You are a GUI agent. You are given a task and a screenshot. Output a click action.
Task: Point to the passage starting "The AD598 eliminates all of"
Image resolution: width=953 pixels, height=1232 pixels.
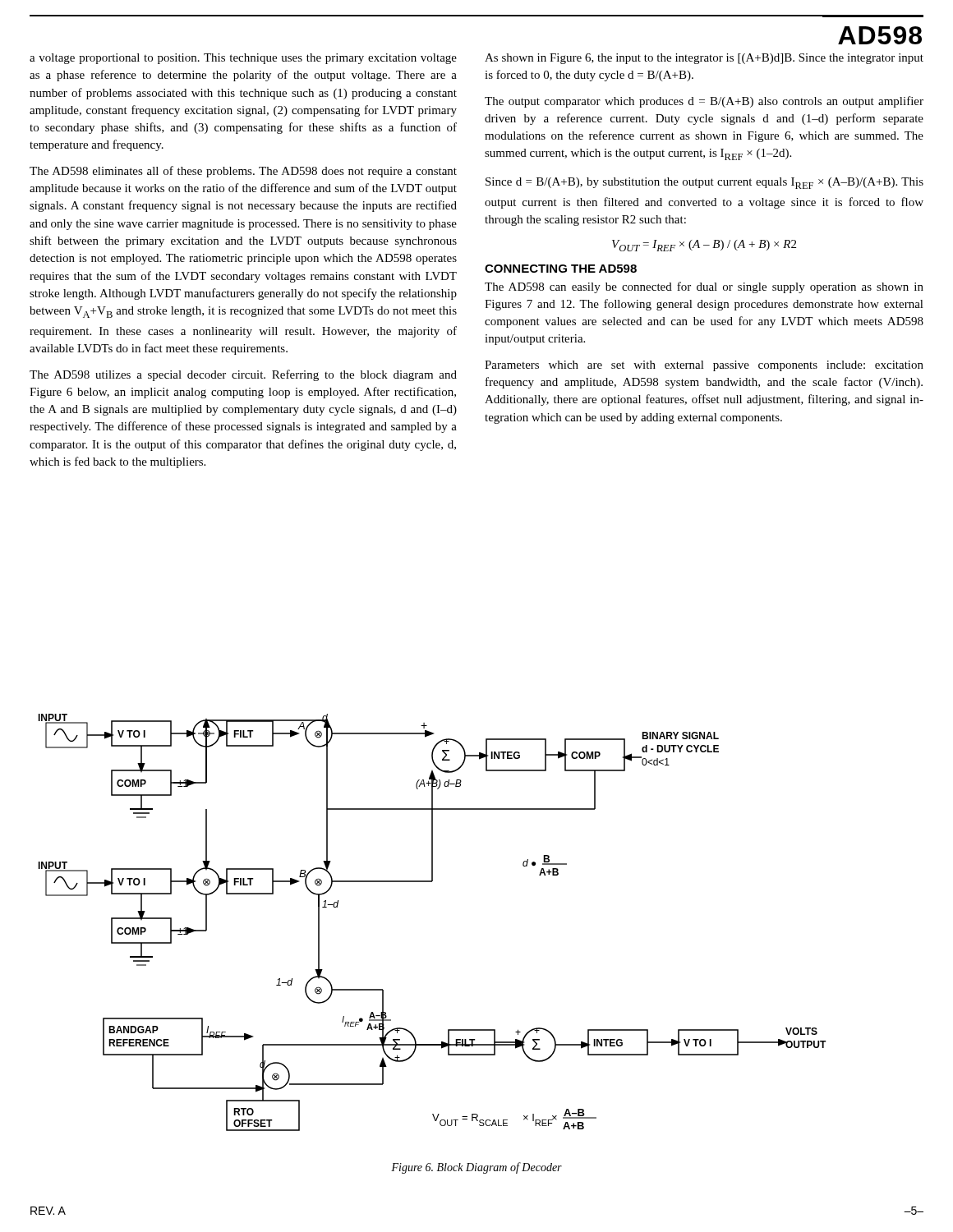point(243,260)
